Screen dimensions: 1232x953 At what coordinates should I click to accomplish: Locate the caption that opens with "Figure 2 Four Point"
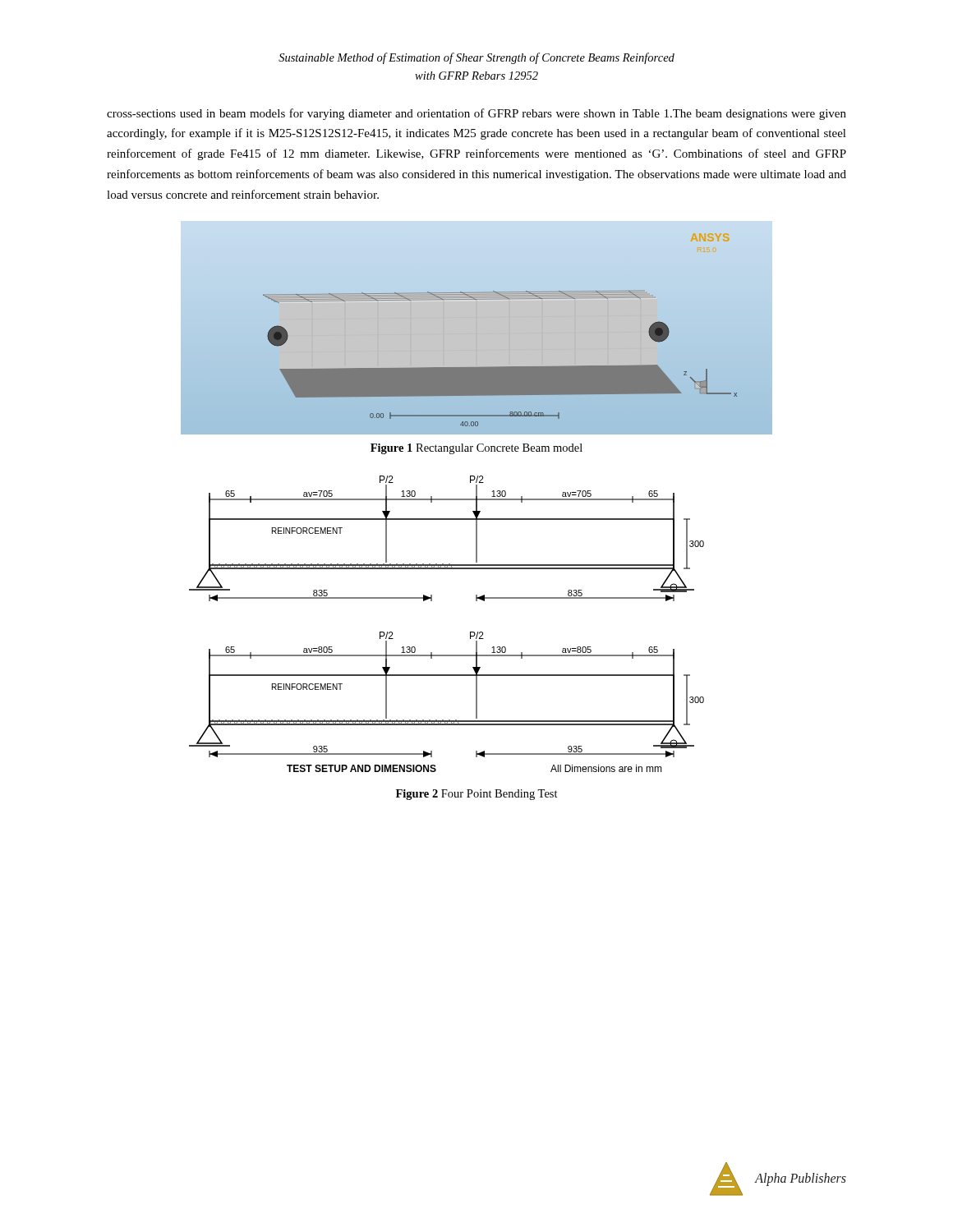click(x=476, y=794)
